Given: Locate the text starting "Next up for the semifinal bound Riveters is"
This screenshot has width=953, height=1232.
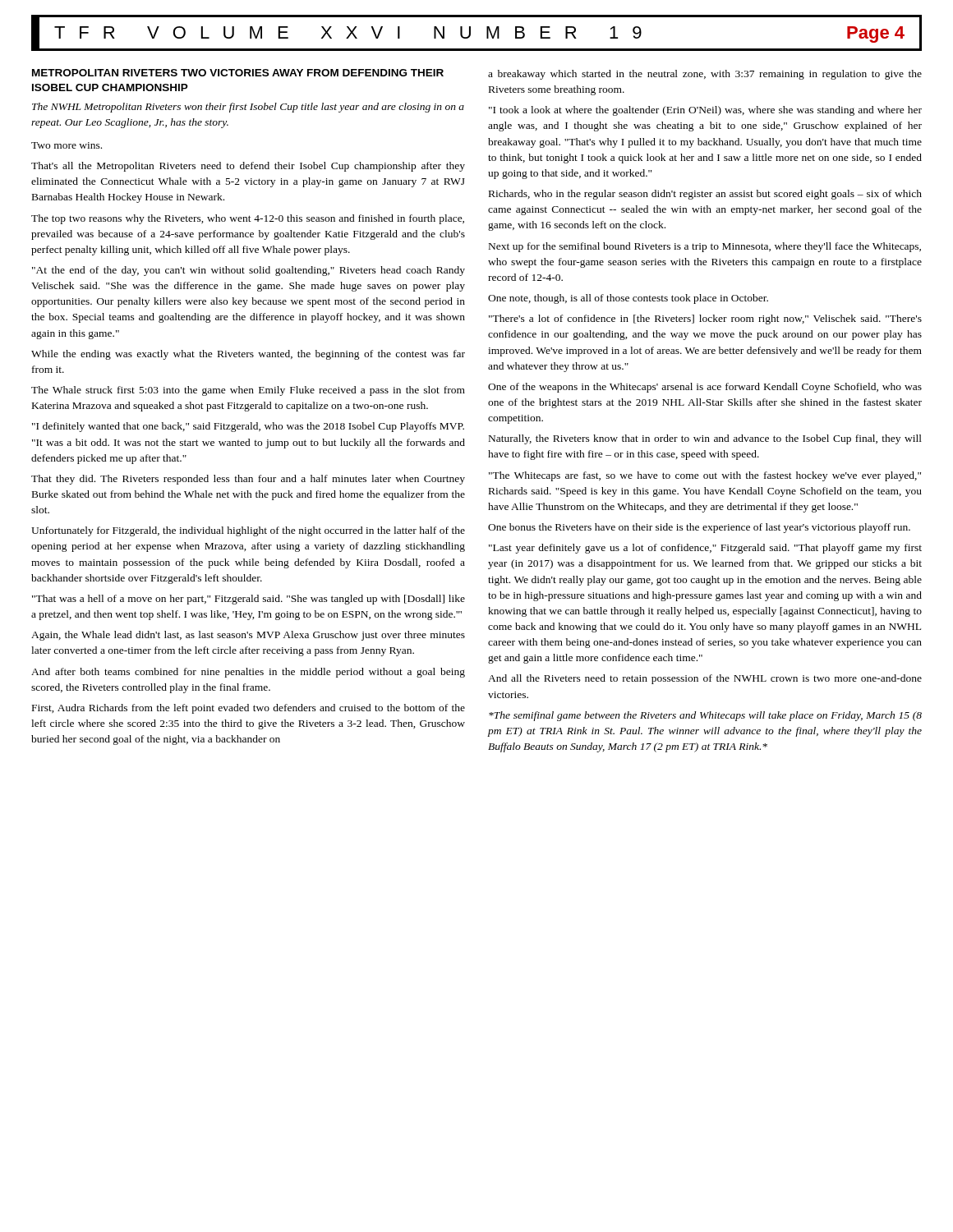Looking at the screenshot, I should point(705,261).
